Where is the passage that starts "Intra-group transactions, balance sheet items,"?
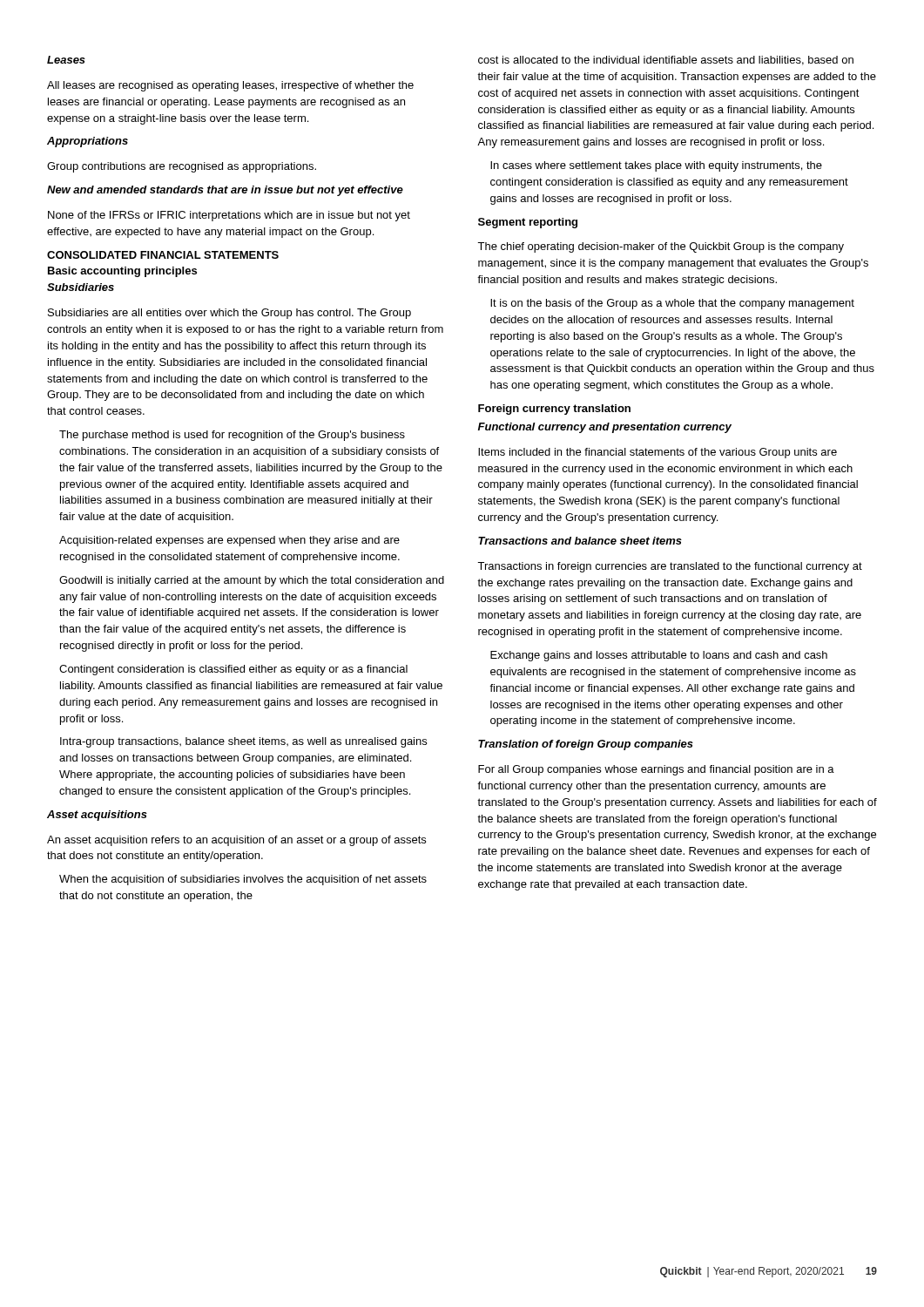The width and height of the screenshot is (924, 1307). (253, 767)
